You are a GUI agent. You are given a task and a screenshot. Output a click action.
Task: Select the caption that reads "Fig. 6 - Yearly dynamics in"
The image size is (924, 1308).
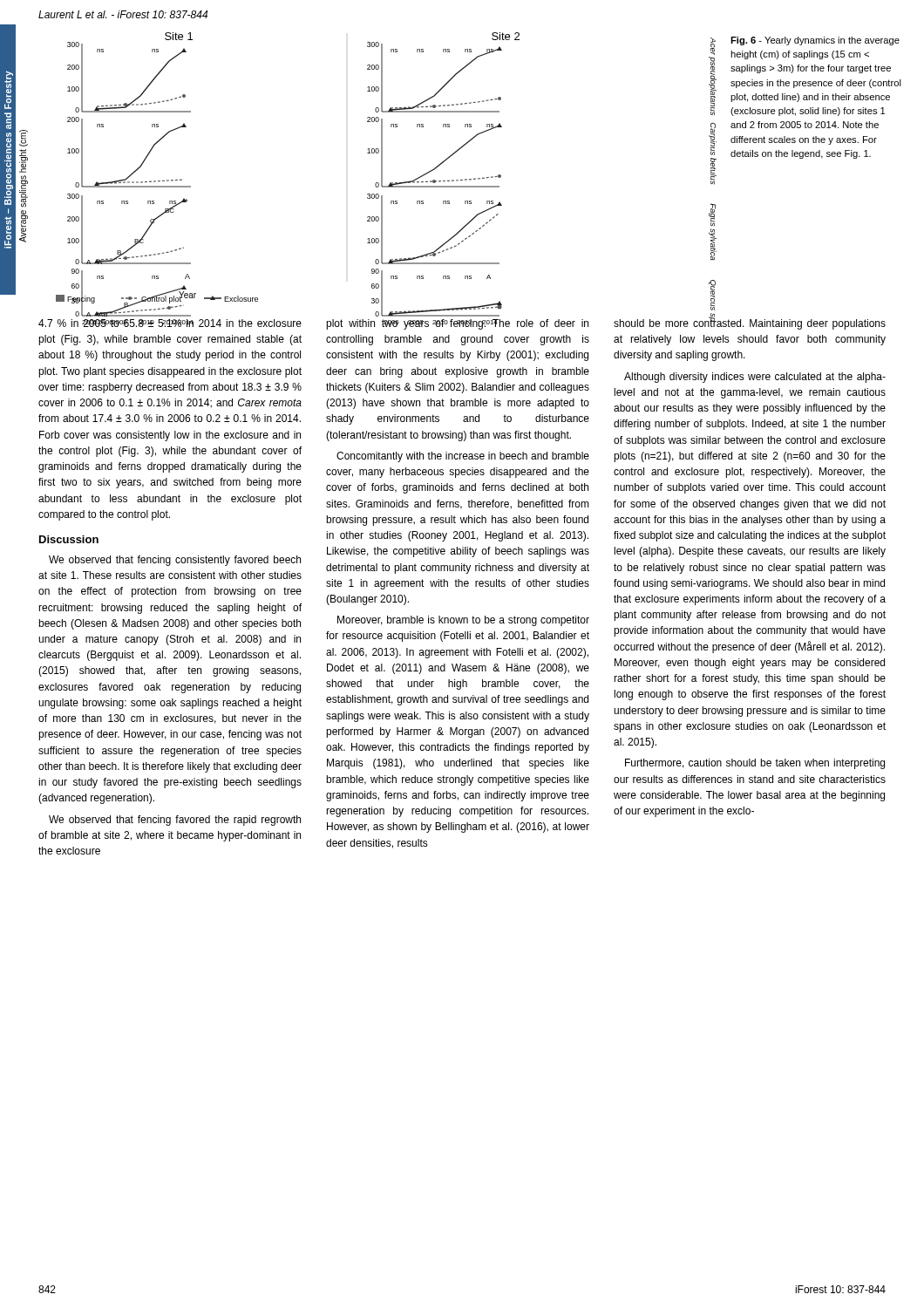click(816, 97)
